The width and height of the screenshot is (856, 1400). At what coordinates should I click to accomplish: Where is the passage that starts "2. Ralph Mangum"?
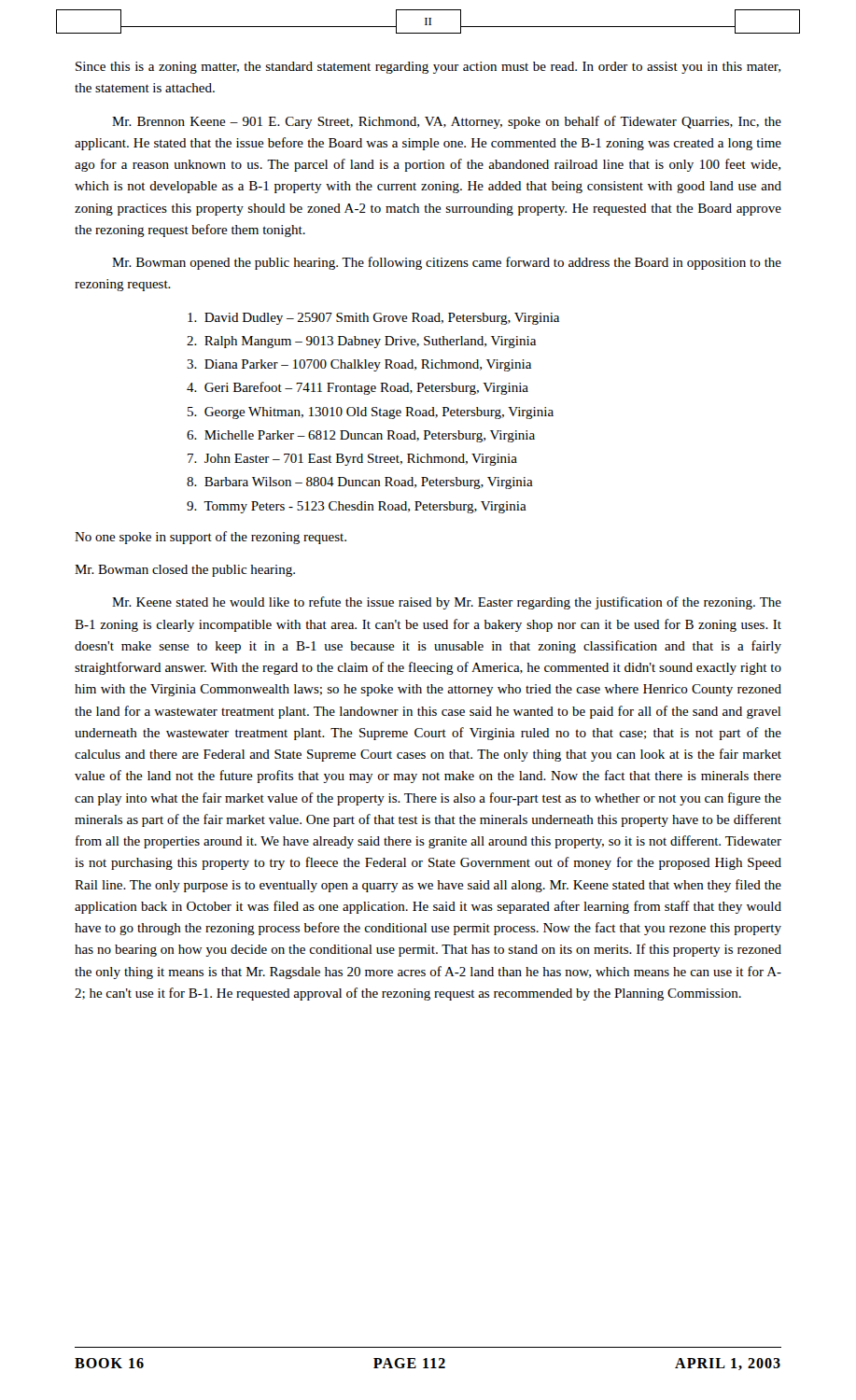(x=361, y=340)
